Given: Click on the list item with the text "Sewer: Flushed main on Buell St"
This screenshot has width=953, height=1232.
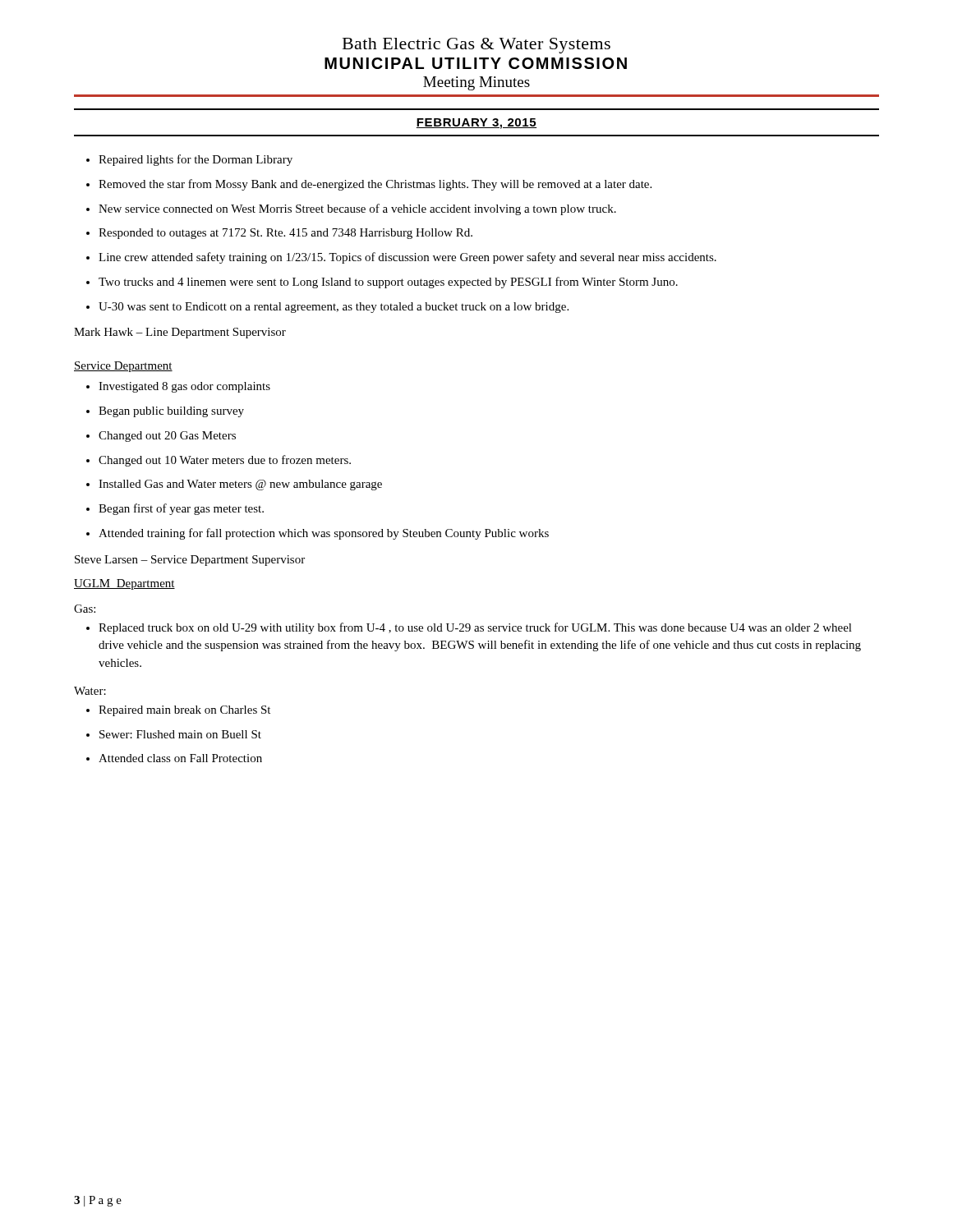Looking at the screenshot, I should point(174,734).
